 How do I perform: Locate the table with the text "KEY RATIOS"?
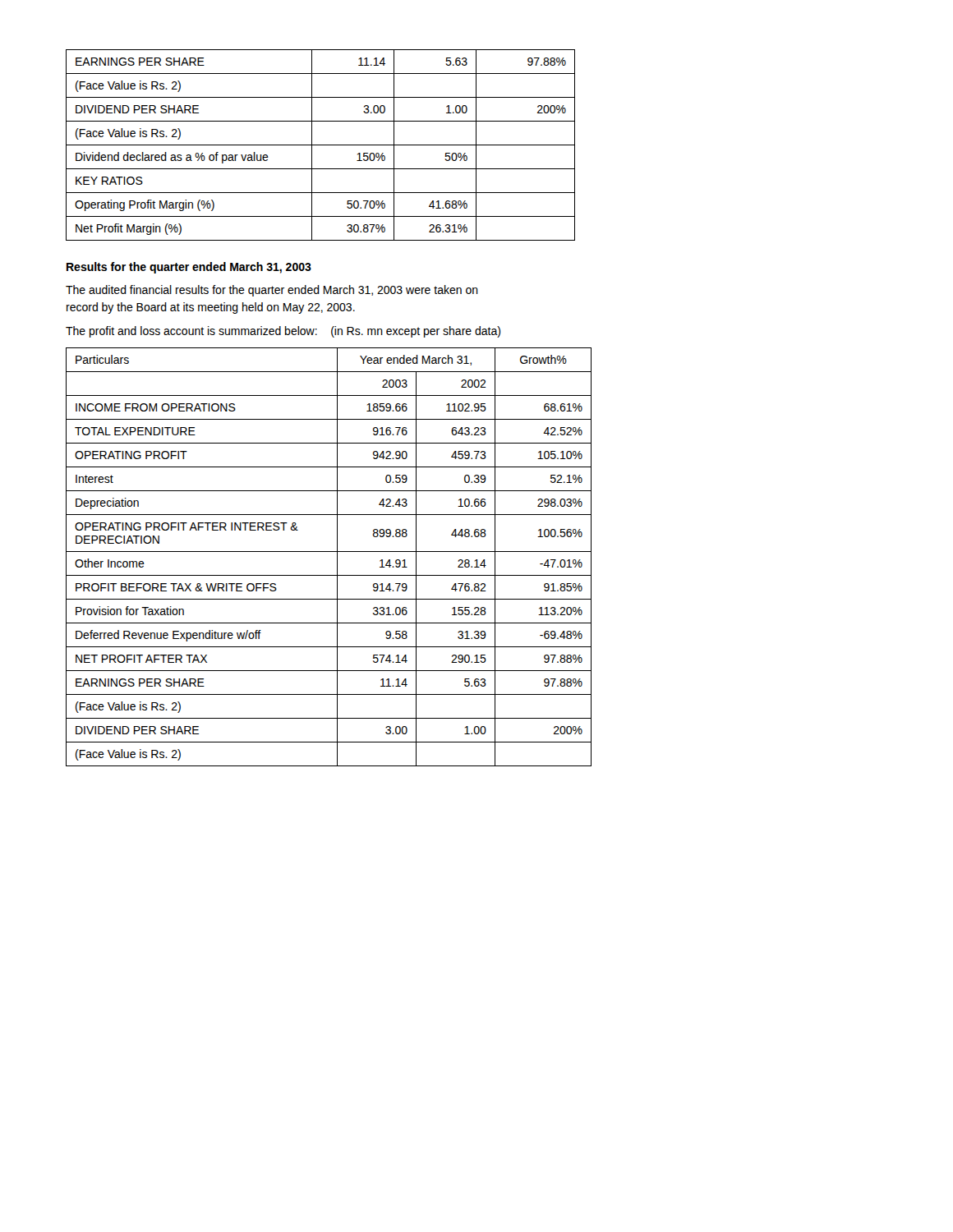pos(476,145)
